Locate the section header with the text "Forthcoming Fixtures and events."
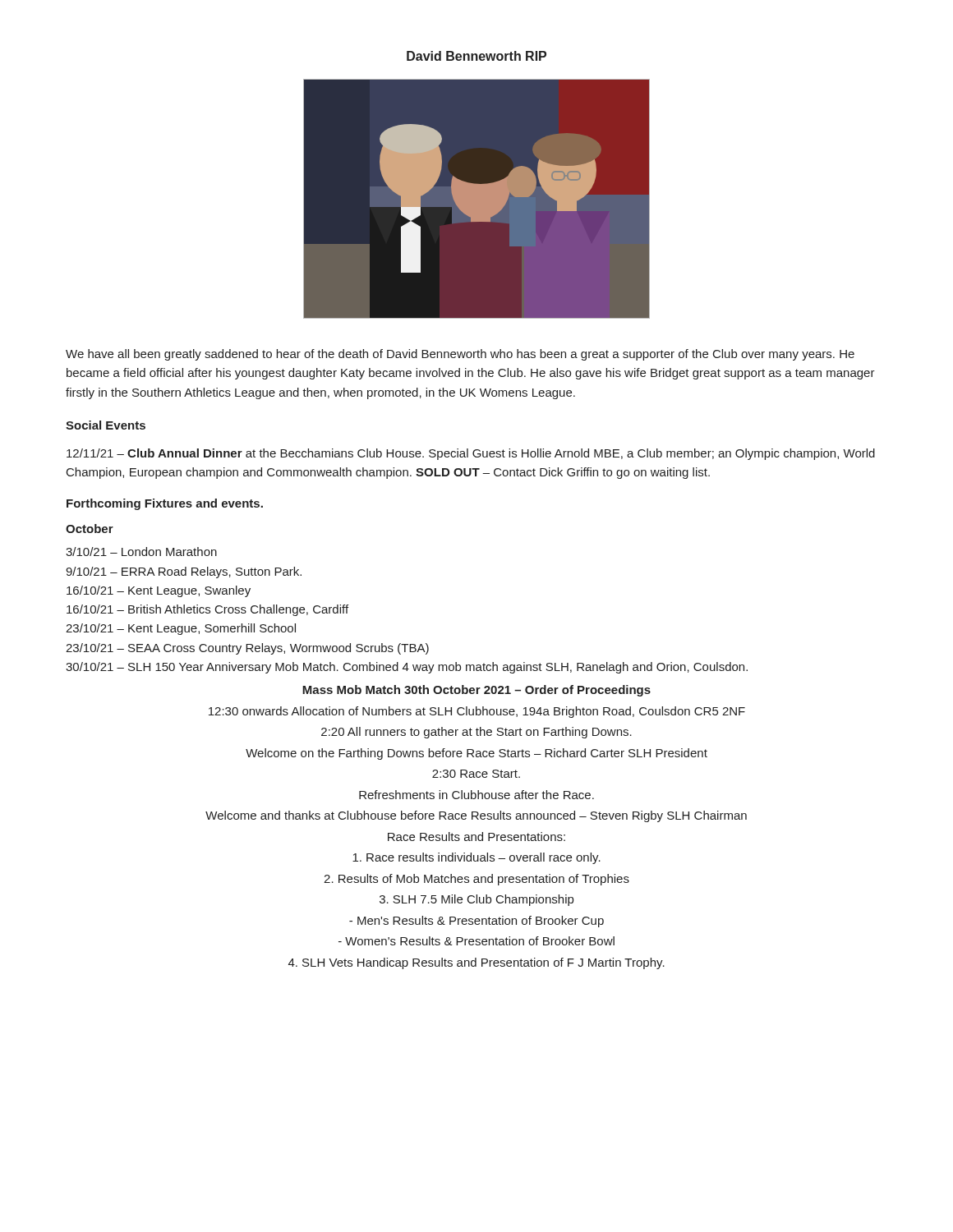 pyautogui.click(x=165, y=503)
